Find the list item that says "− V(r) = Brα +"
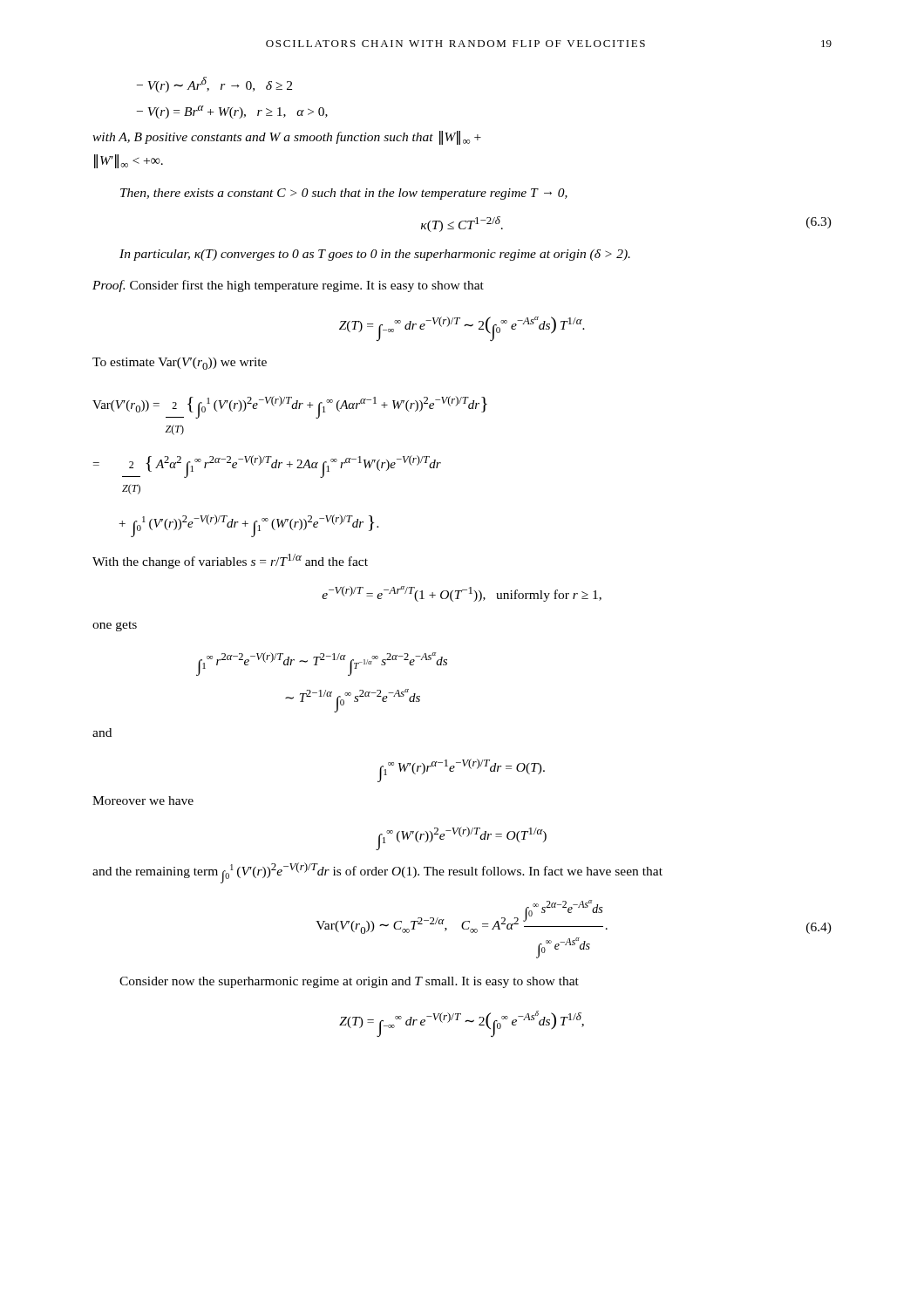The image size is (924, 1308). click(232, 109)
